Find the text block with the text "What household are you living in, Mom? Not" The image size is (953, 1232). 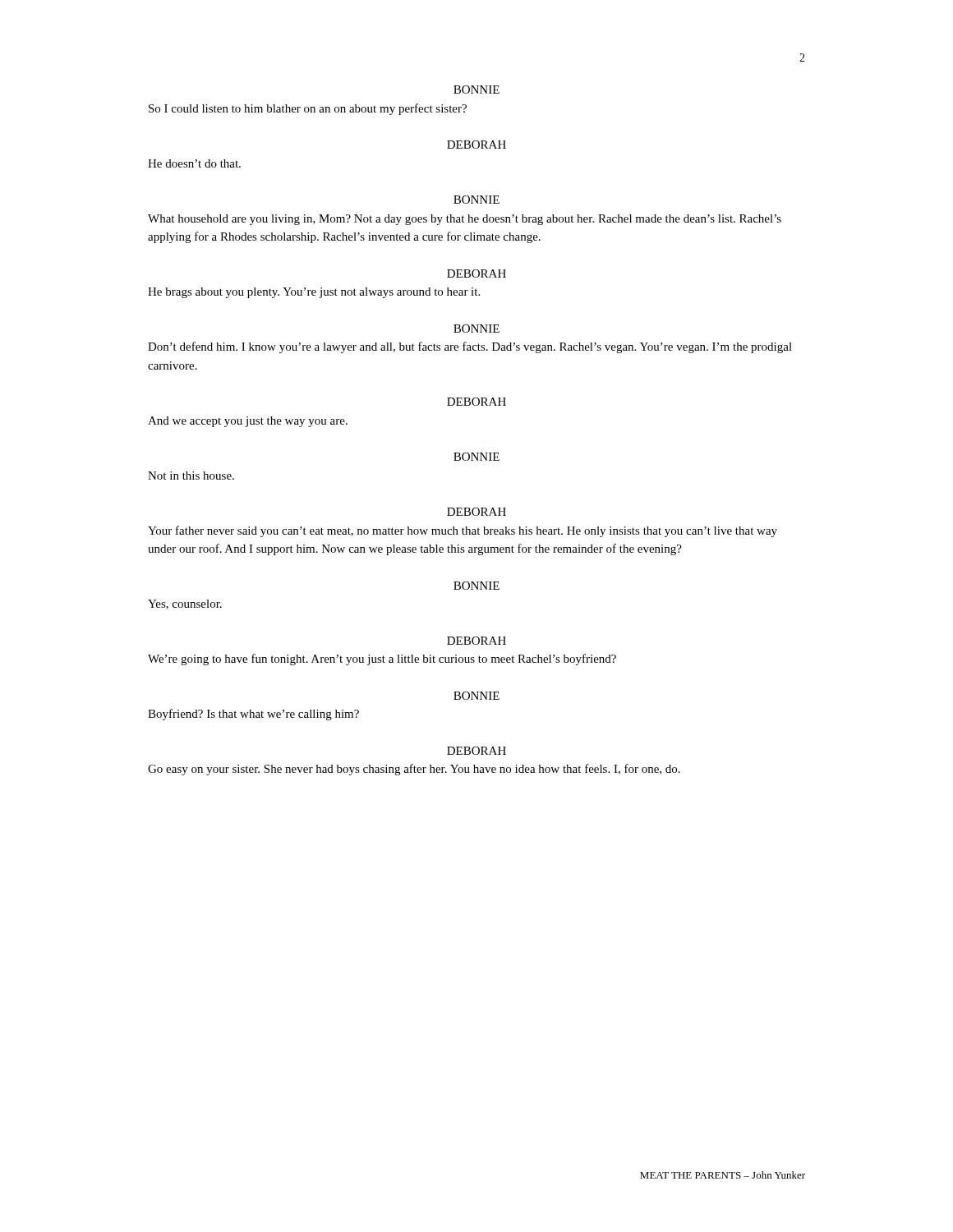tap(465, 227)
